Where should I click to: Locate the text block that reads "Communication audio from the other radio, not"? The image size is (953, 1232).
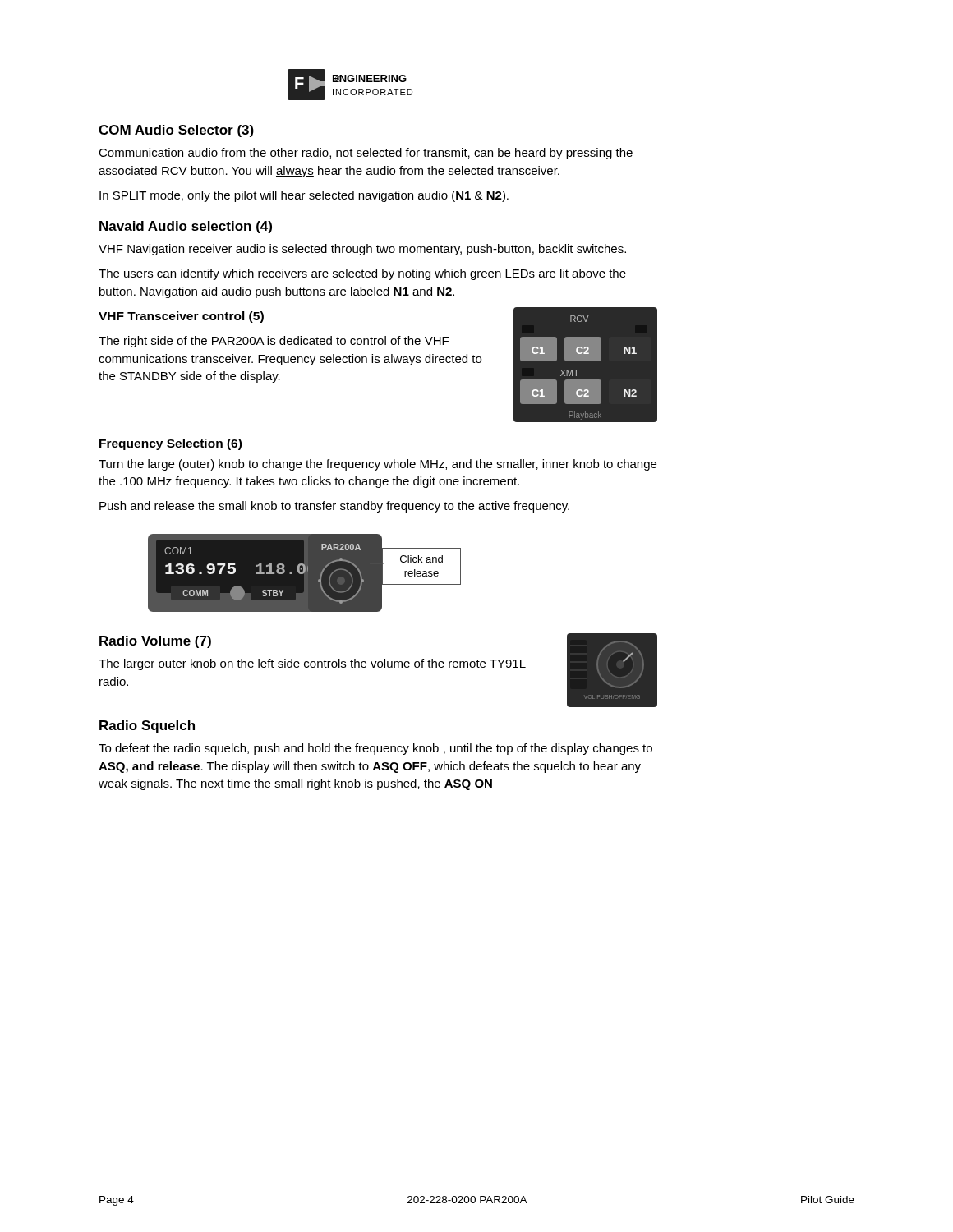pyautogui.click(x=378, y=174)
